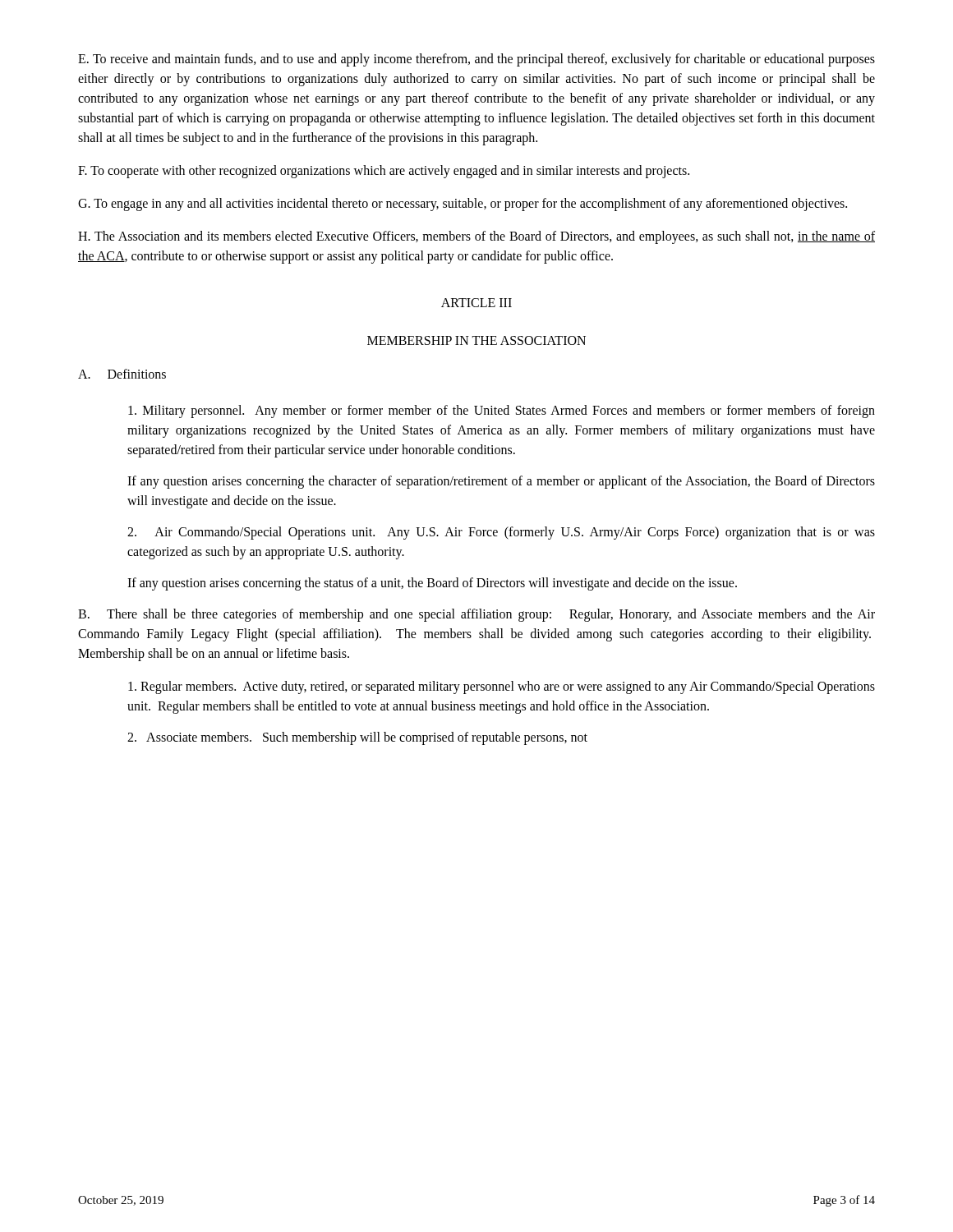Click on the text starting "Regular members. Active duty, retired, or"
This screenshot has height=1232, width=953.
coord(501,696)
